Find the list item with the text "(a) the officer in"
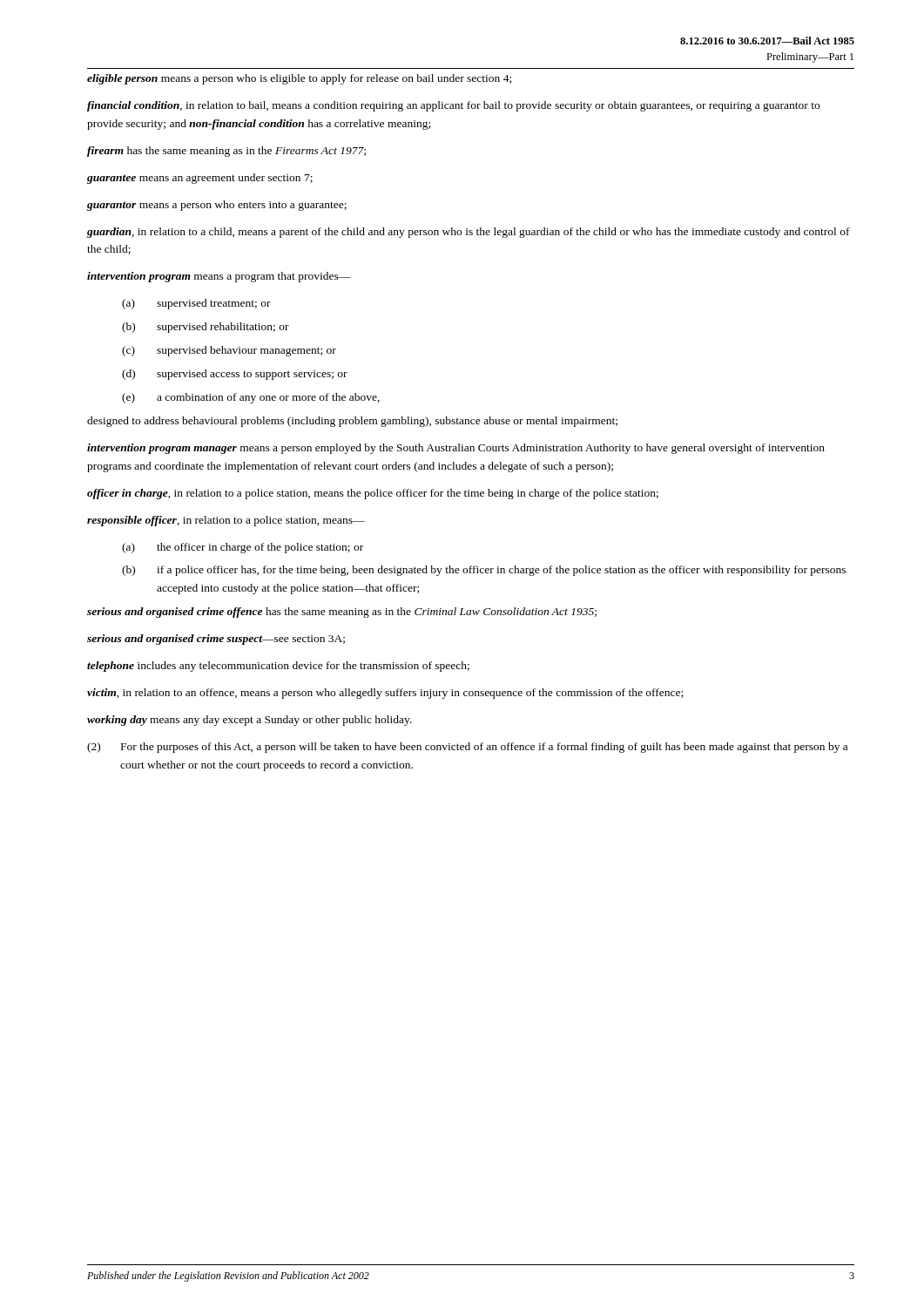The height and width of the screenshot is (1307, 924). coord(243,548)
